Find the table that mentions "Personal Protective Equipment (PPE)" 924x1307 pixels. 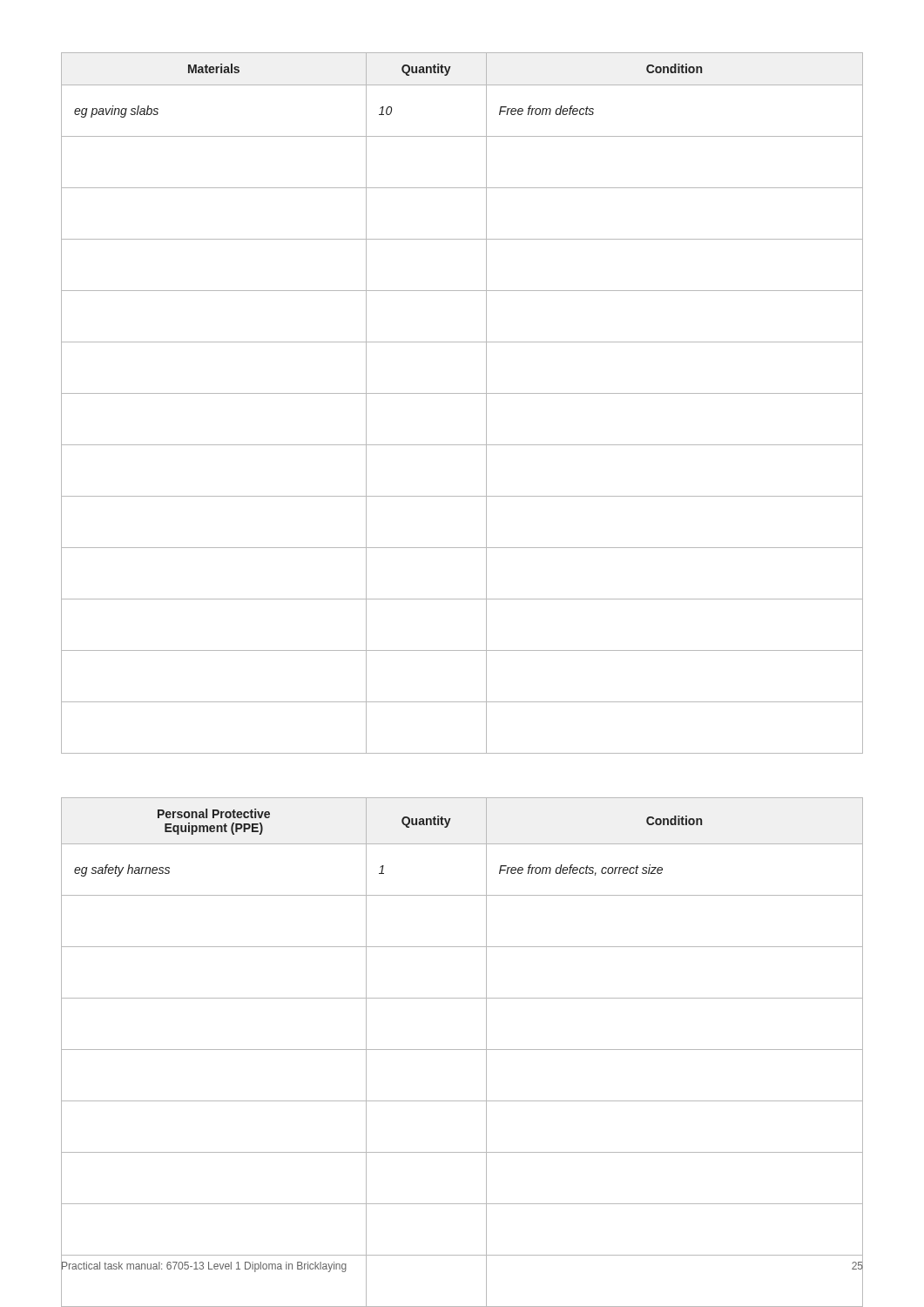tap(462, 1052)
